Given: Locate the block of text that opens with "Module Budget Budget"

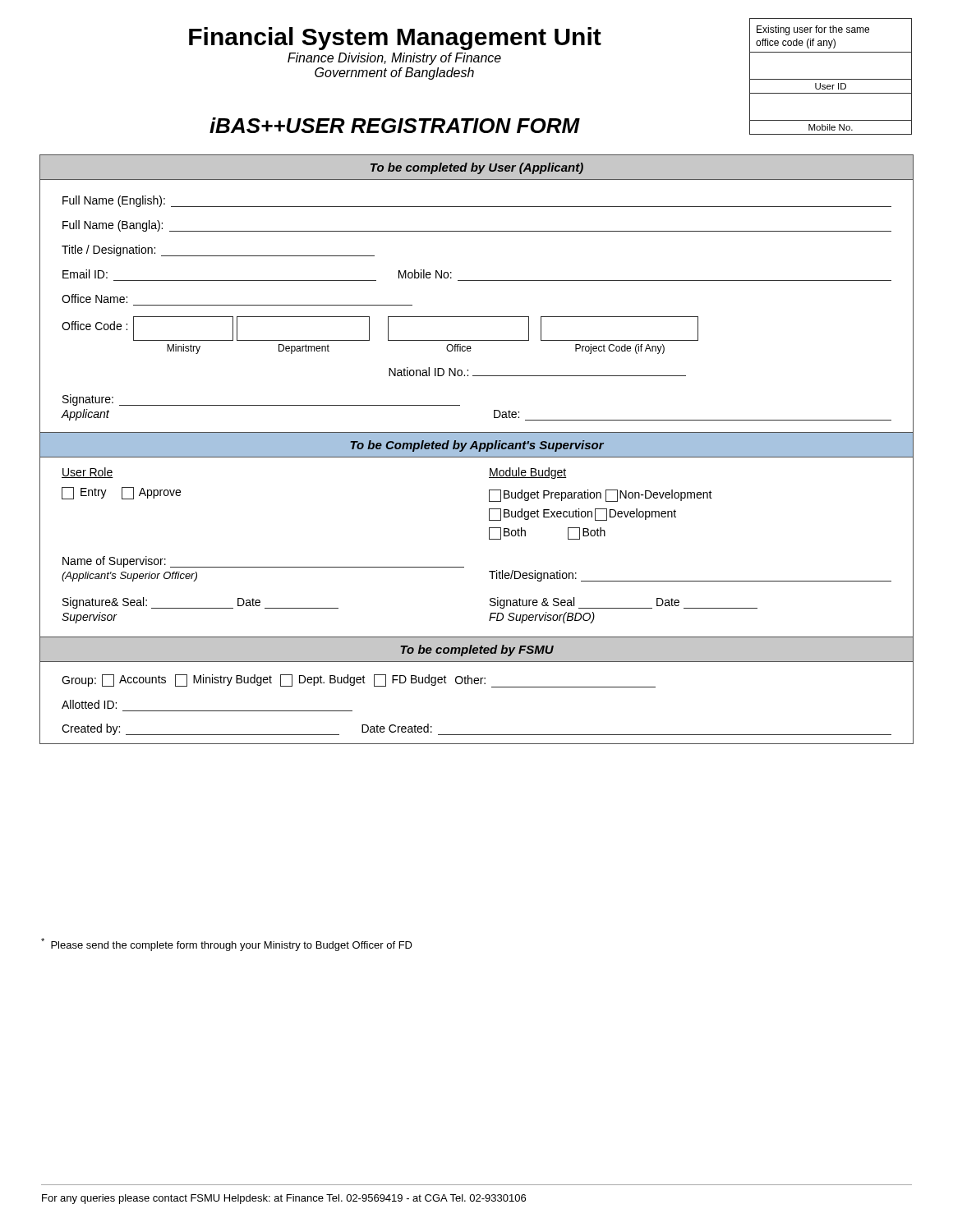Looking at the screenshot, I should (x=690, y=504).
